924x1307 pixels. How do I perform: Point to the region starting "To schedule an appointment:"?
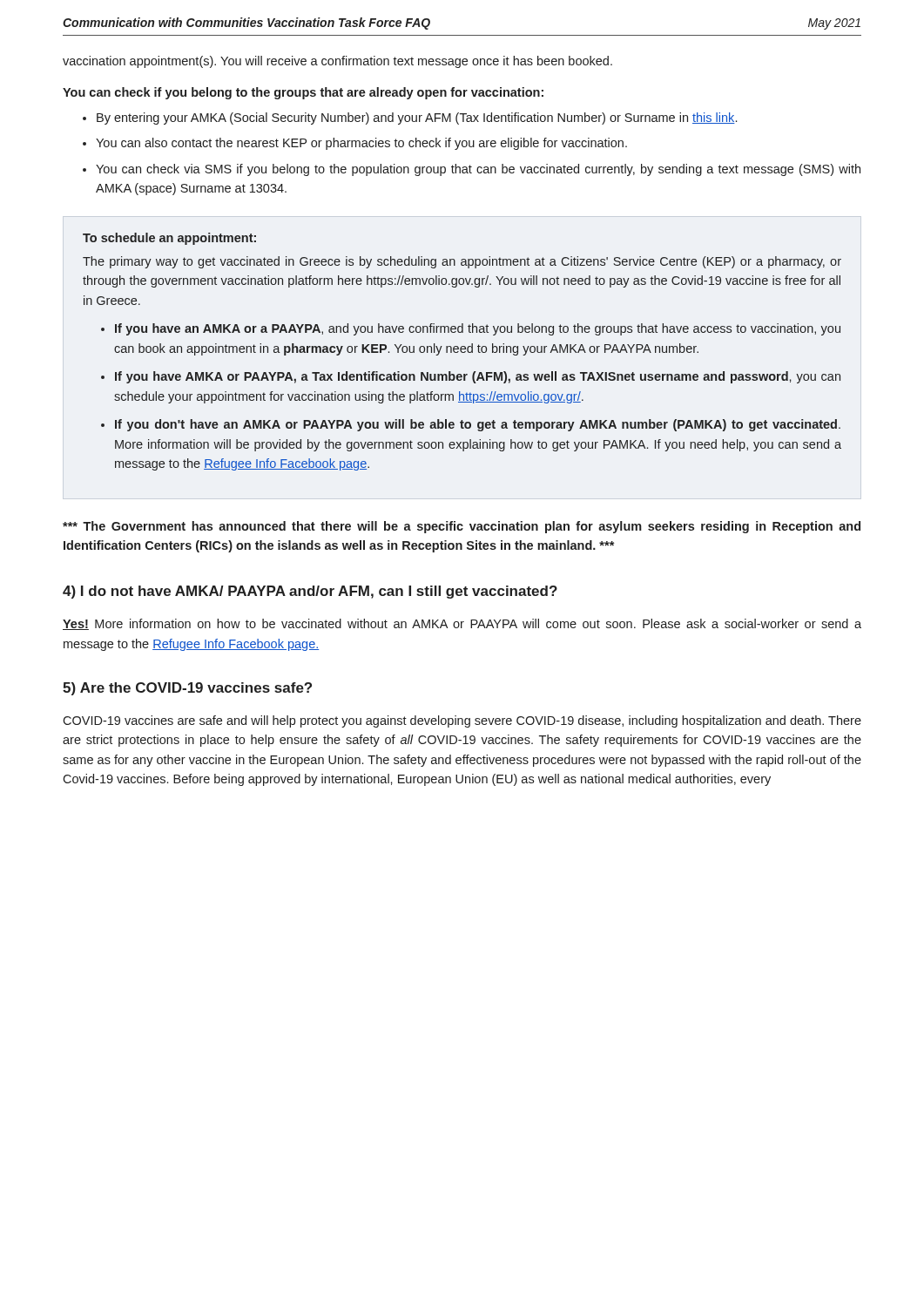click(x=170, y=238)
